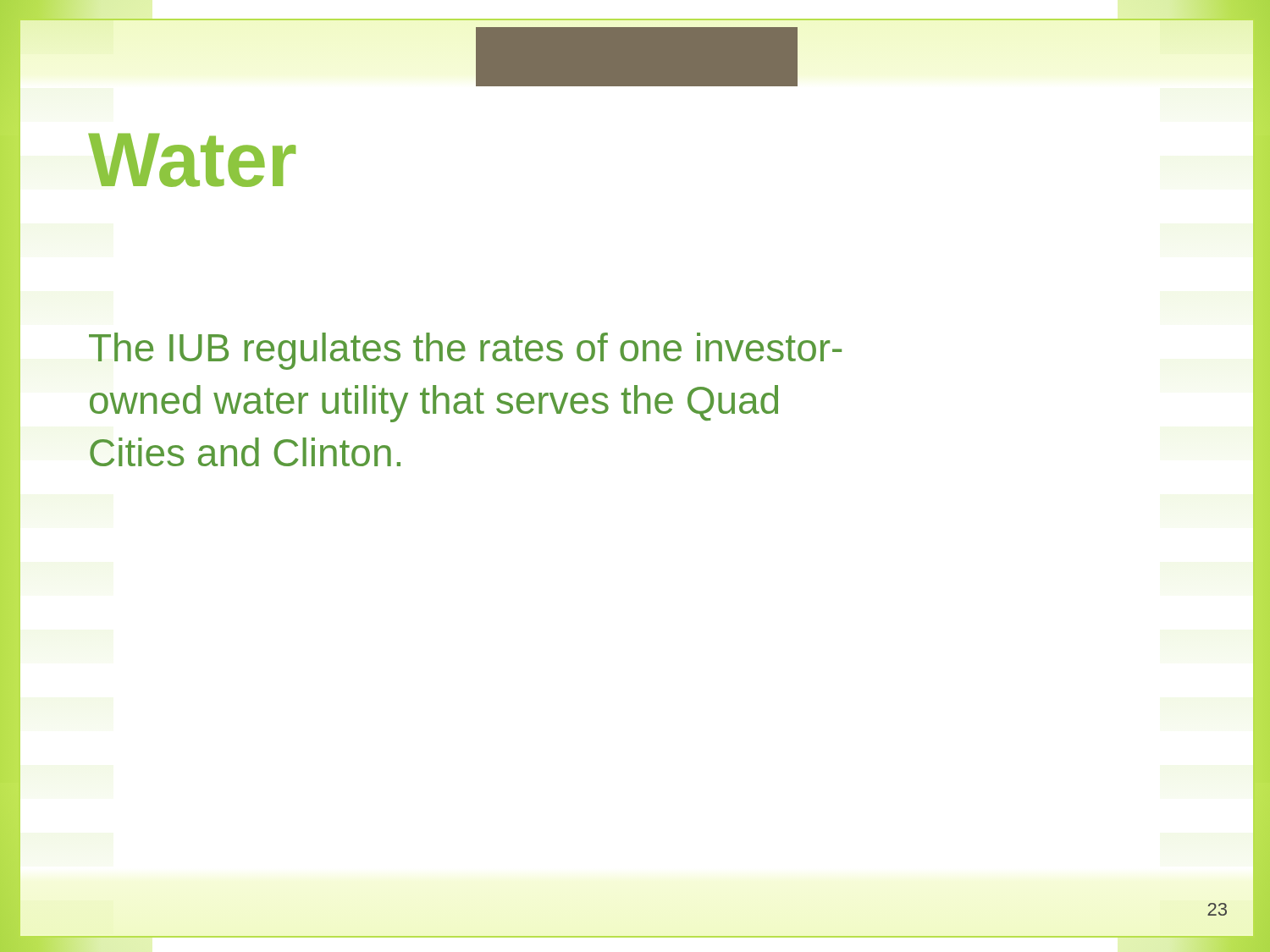
Task: Click the title
Action: 192,160
